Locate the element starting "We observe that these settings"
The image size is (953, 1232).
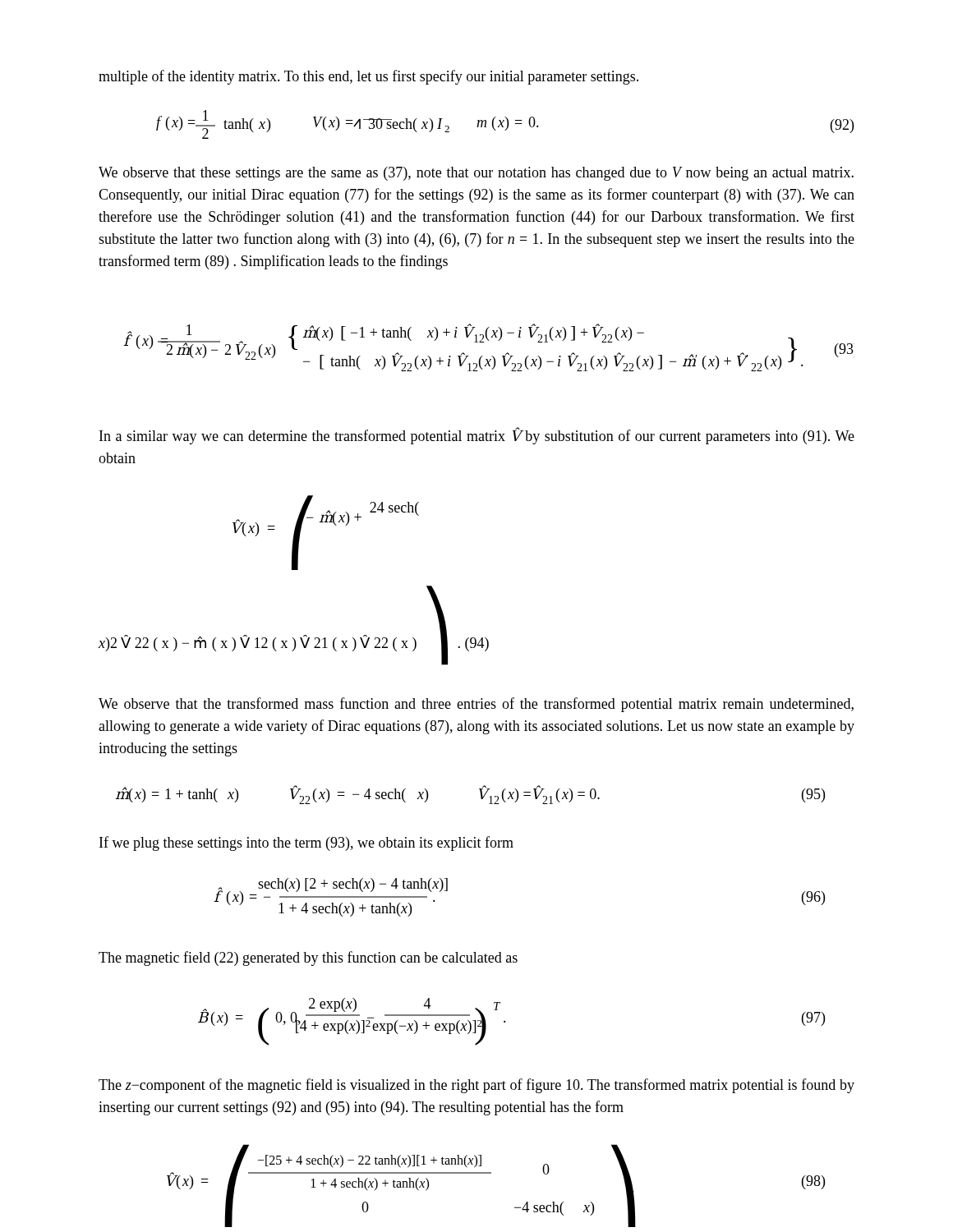[x=476, y=217]
